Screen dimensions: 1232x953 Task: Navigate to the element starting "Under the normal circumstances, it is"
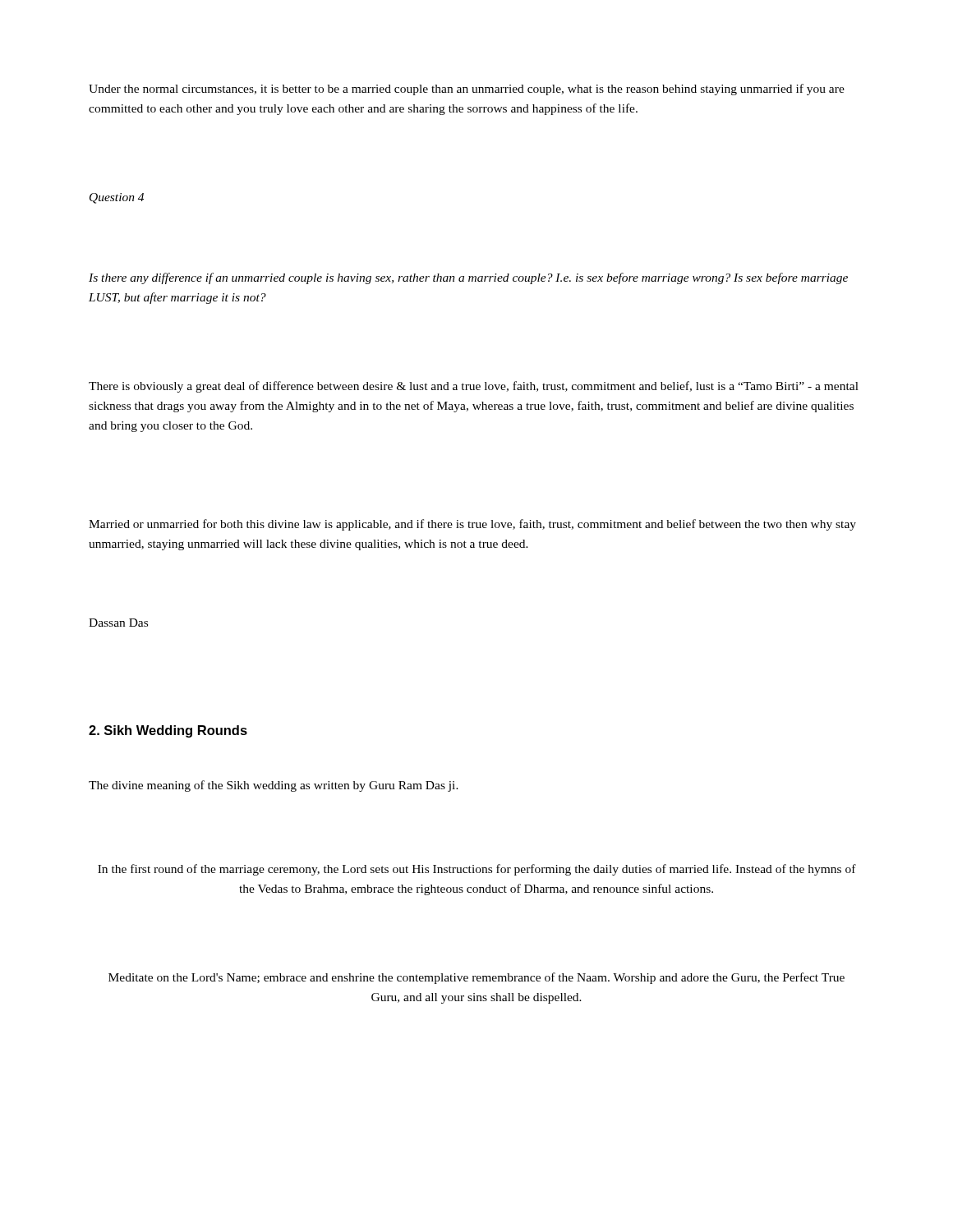pyautogui.click(x=476, y=98)
